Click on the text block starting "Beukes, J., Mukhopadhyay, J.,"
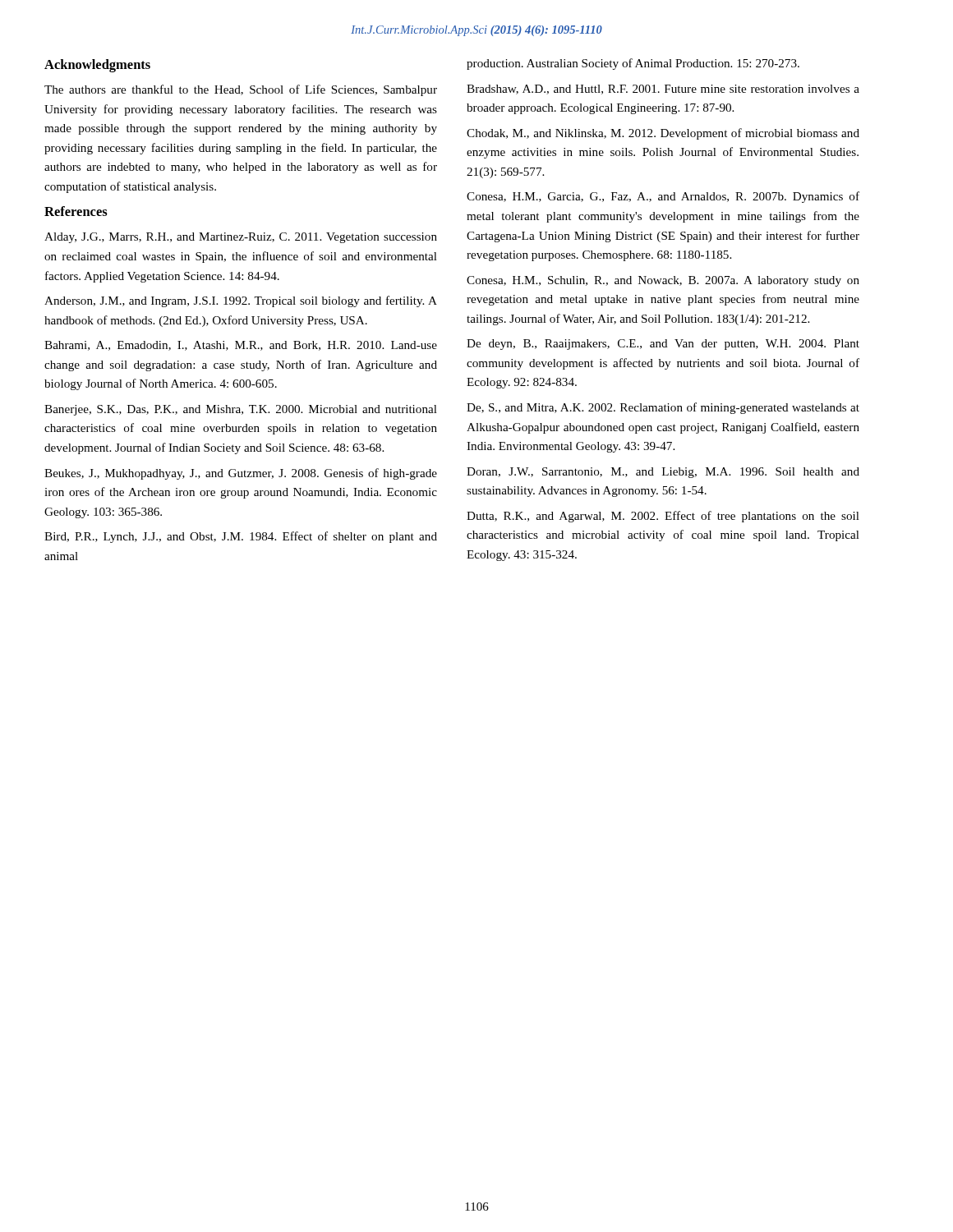The image size is (953, 1232). (241, 492)
